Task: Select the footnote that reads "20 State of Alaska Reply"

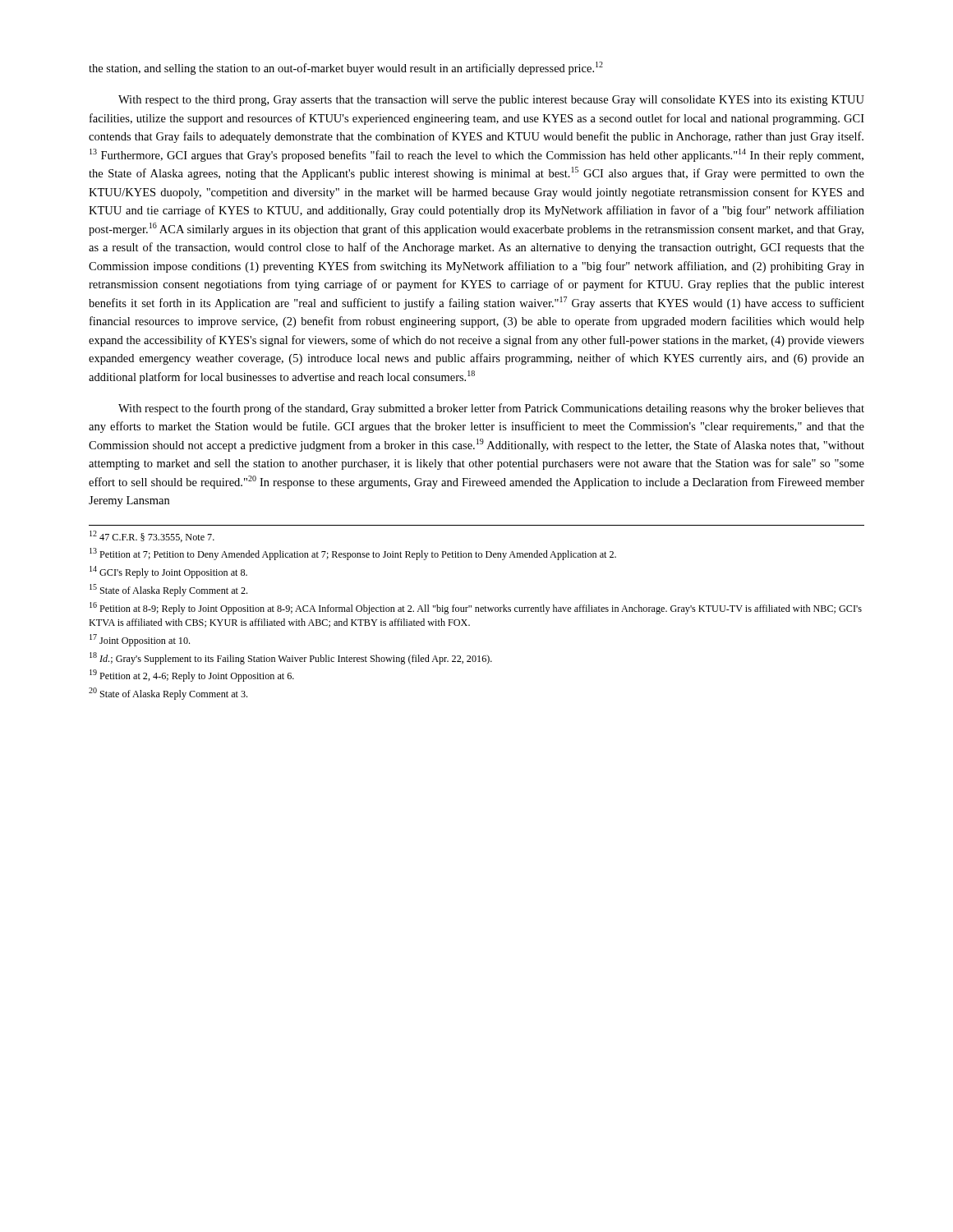Action: pyautogui.click(x=168, y=694)
